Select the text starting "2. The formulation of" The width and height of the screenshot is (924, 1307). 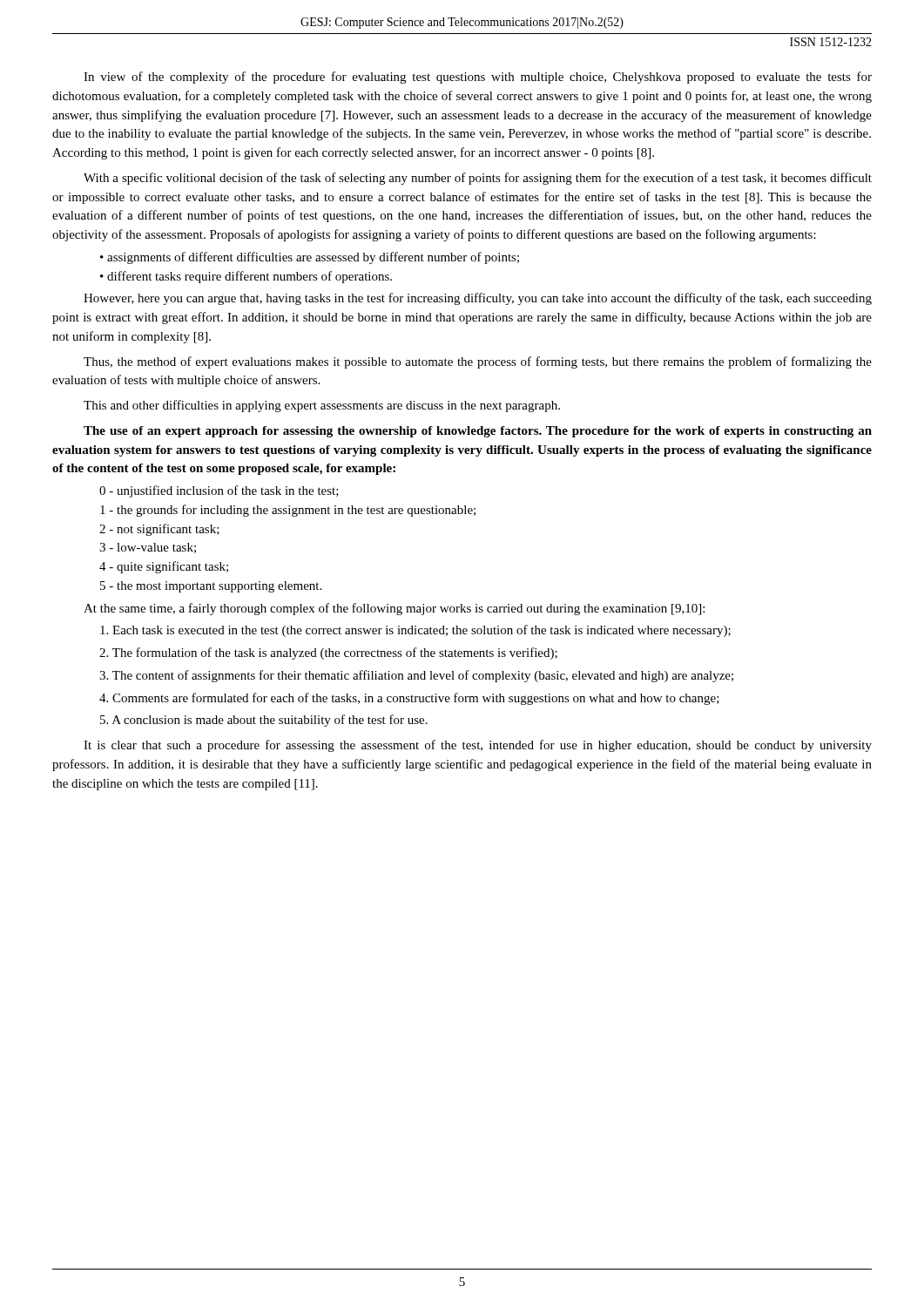pos(329,653)
